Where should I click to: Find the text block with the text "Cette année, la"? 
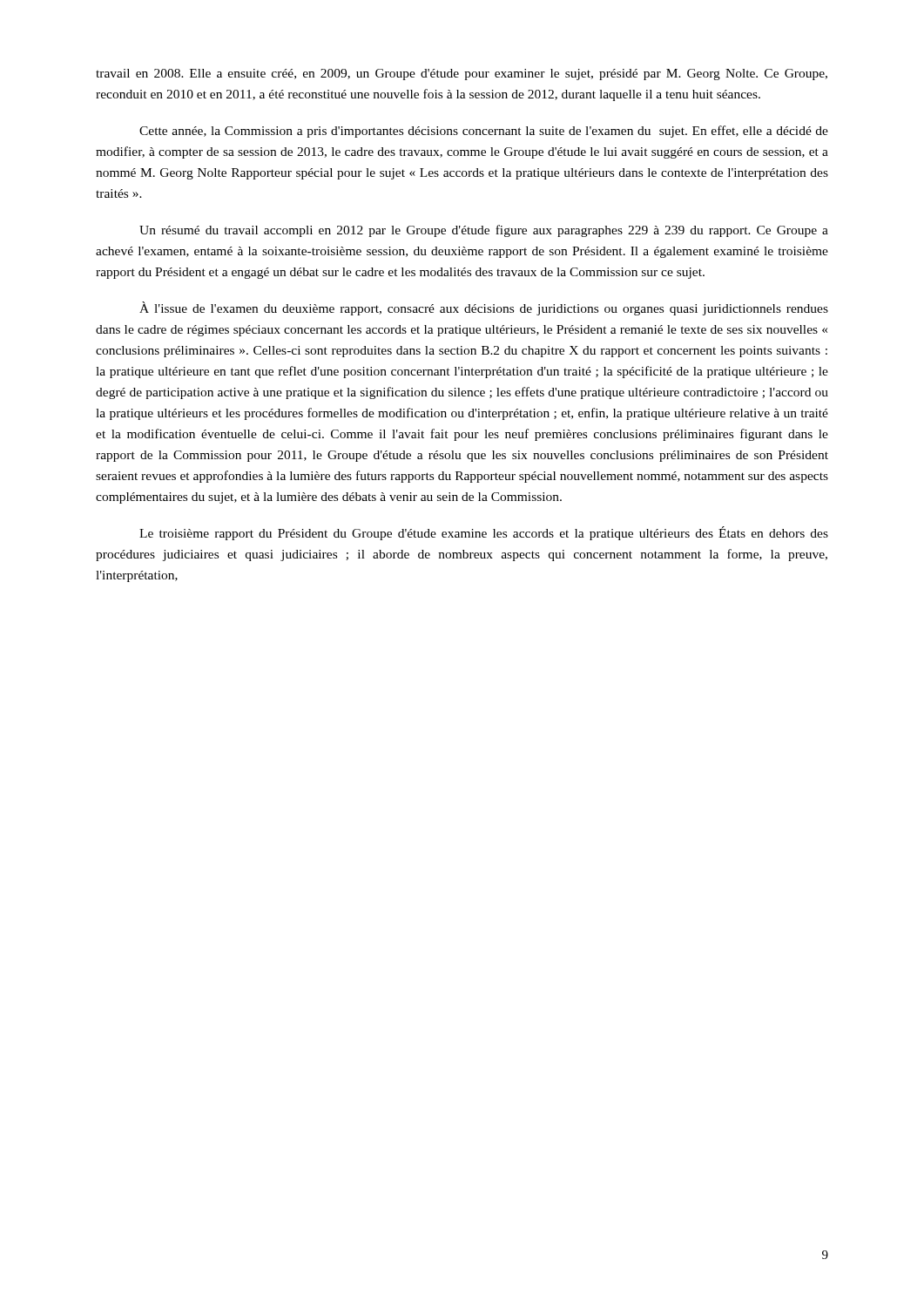462,162
